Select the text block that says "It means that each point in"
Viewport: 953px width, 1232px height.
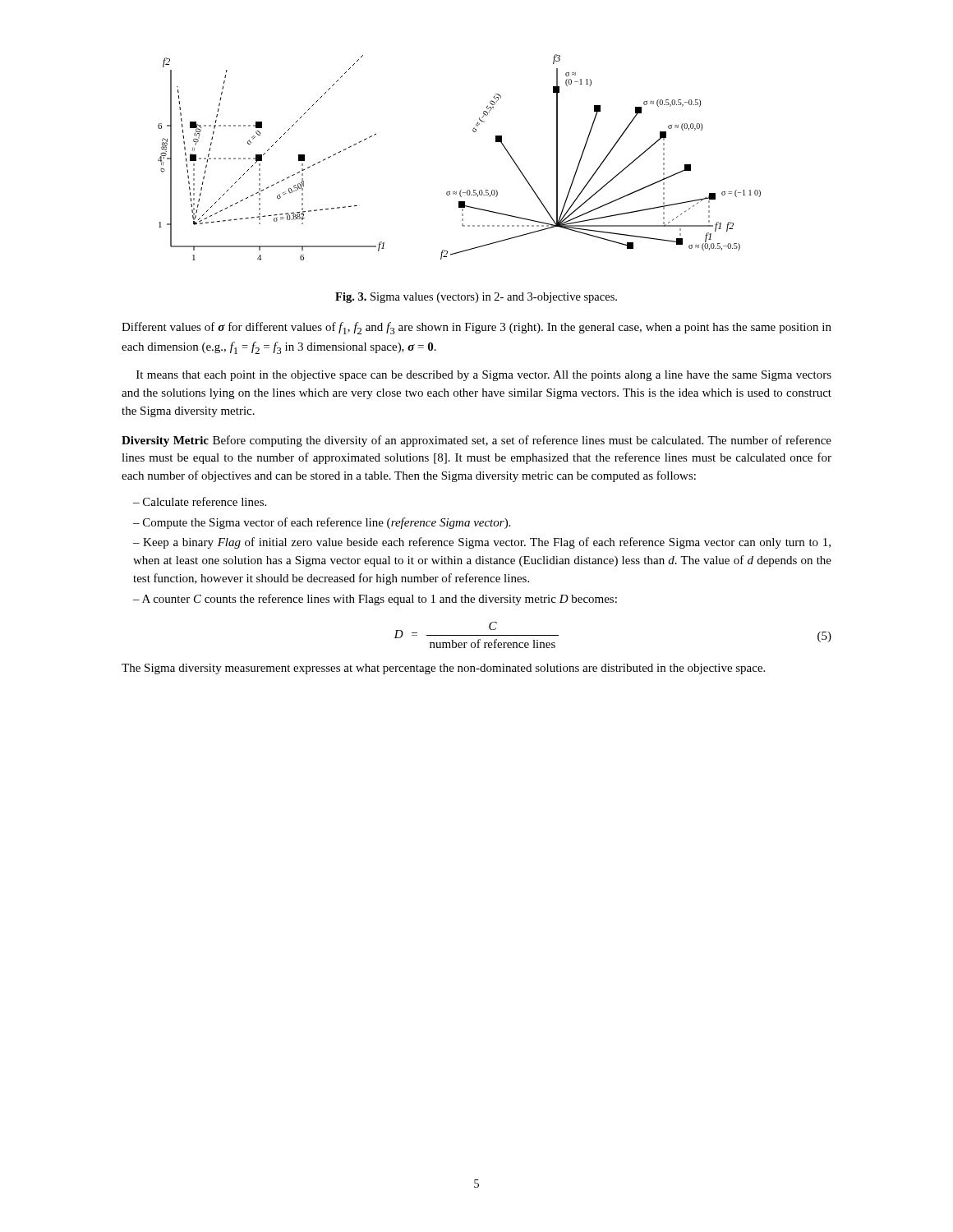pyautogui.click(x=476, y=393)
